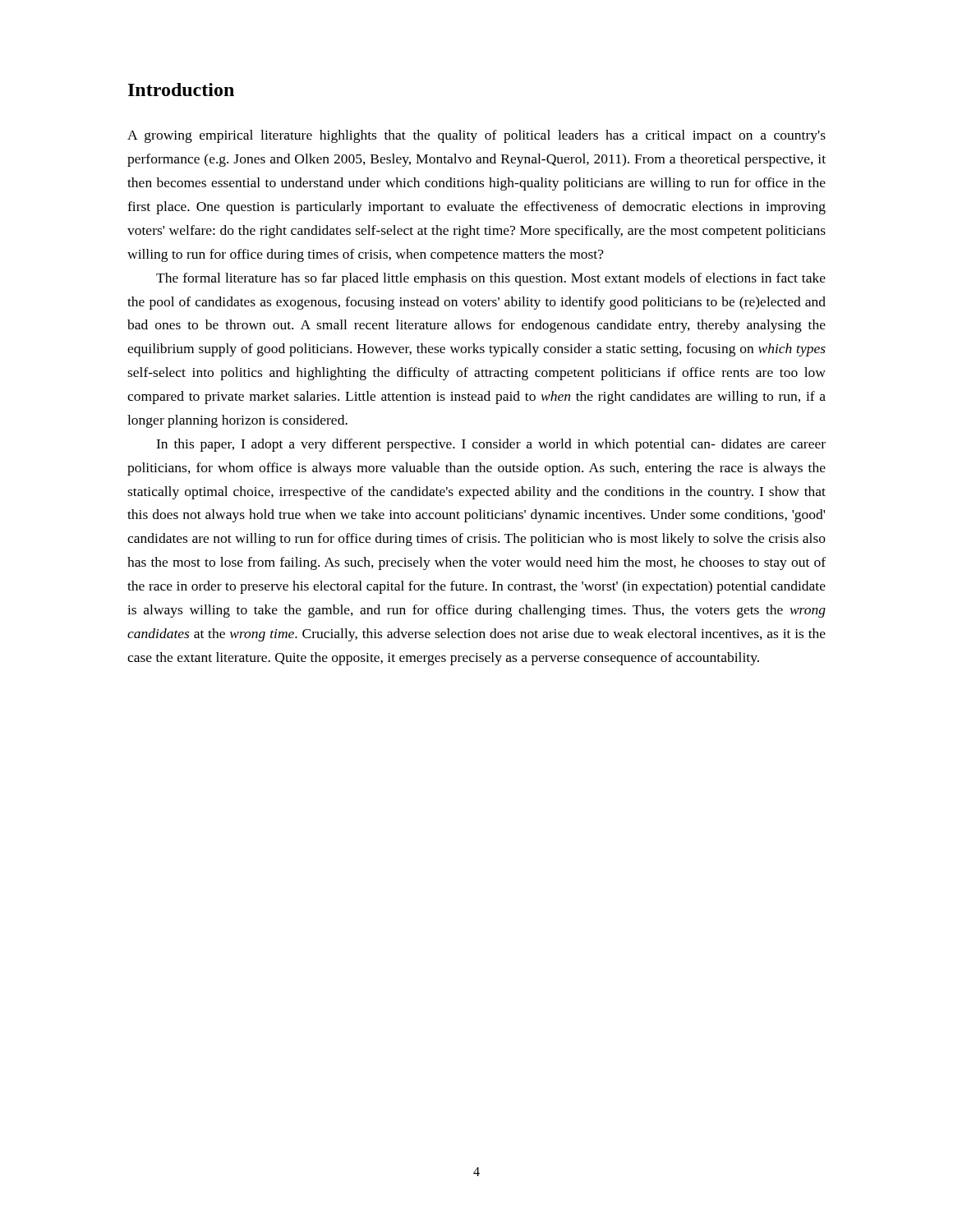Where is the passage that starts "The formal literature has so far placed little"?
Image resolution: width=953 pixels, height=1232 pixels.
(x=476, y=349)
